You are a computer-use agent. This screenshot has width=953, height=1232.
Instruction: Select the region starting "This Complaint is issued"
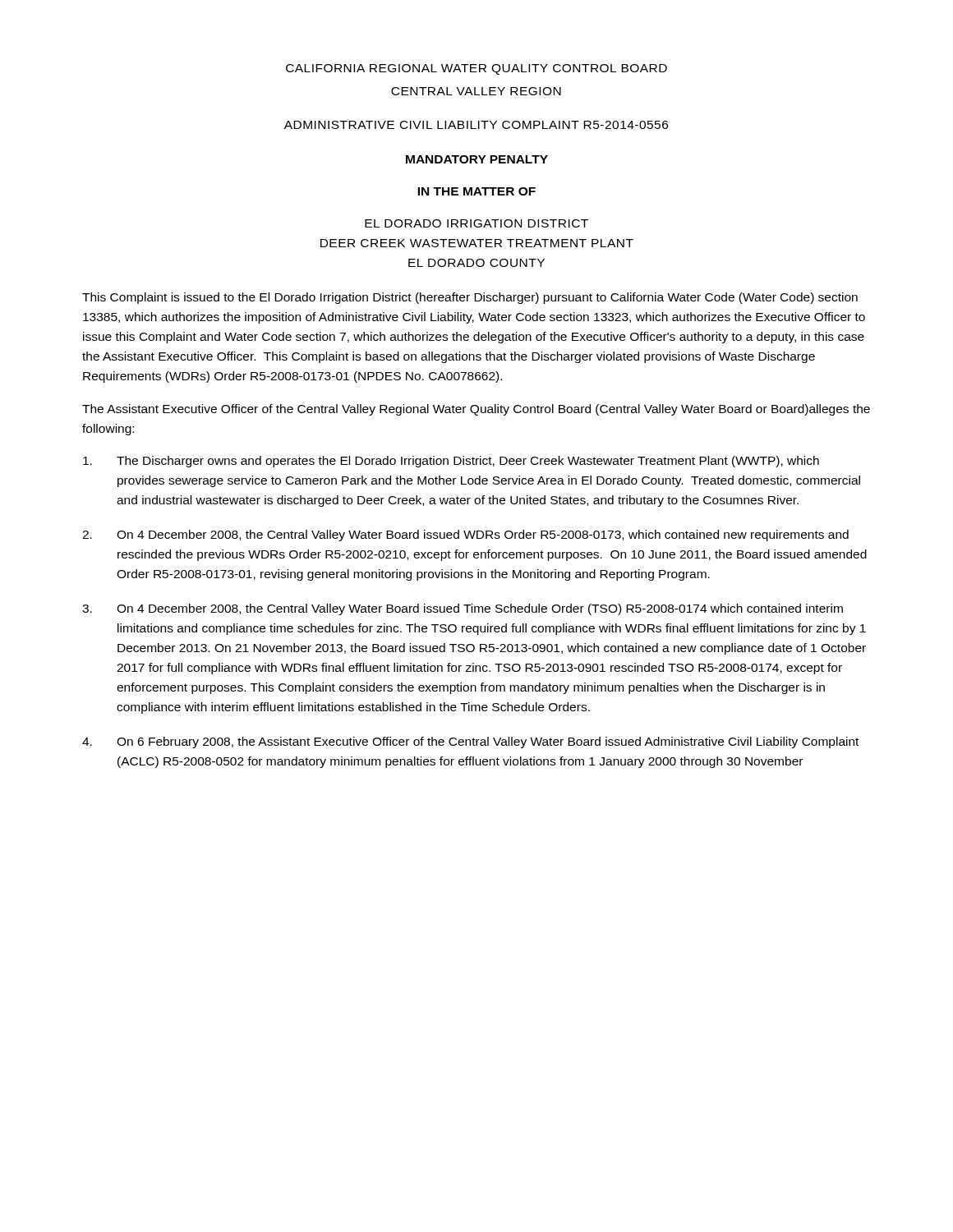coord(474,337)
